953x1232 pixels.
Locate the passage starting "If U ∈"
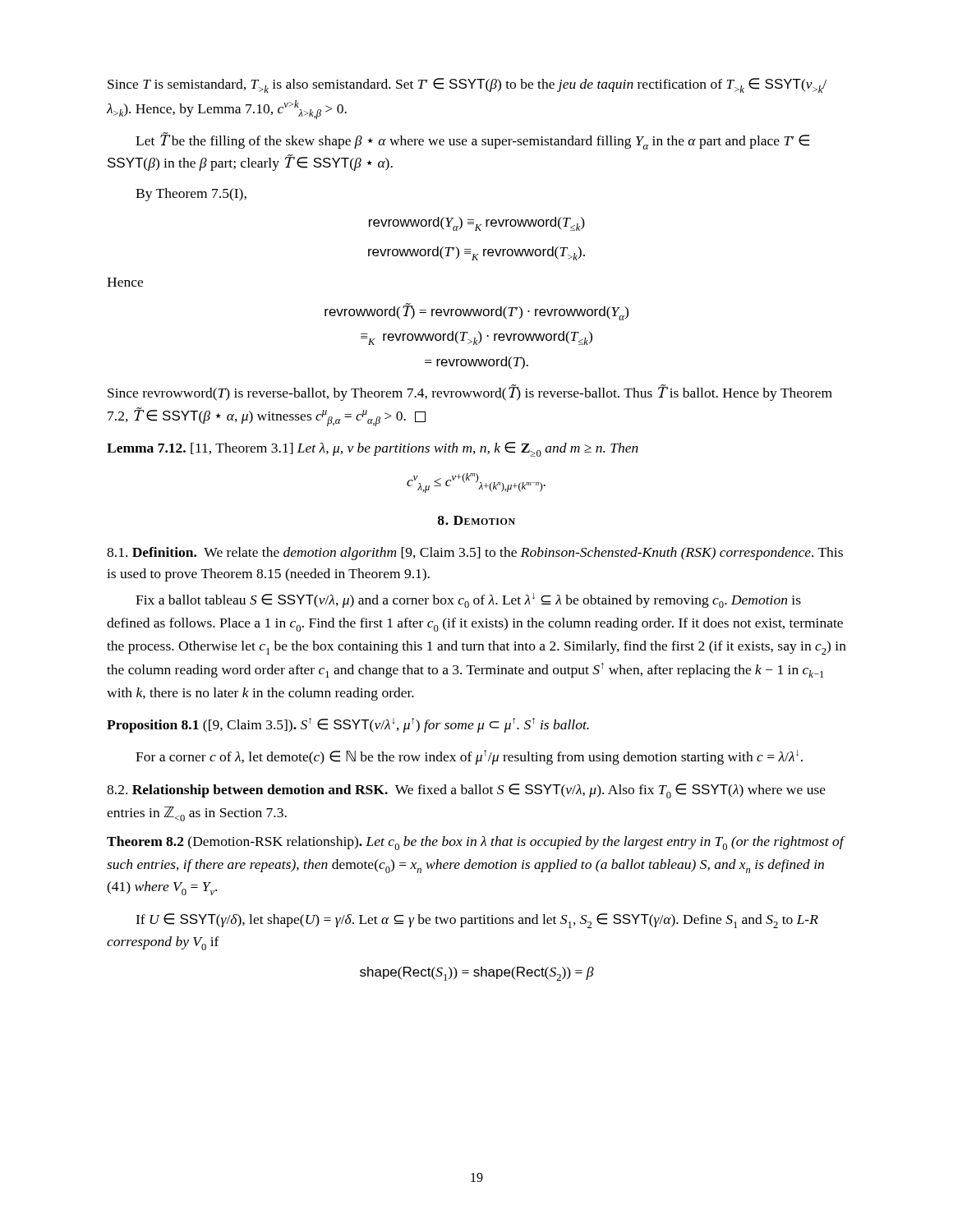[462, 932]
